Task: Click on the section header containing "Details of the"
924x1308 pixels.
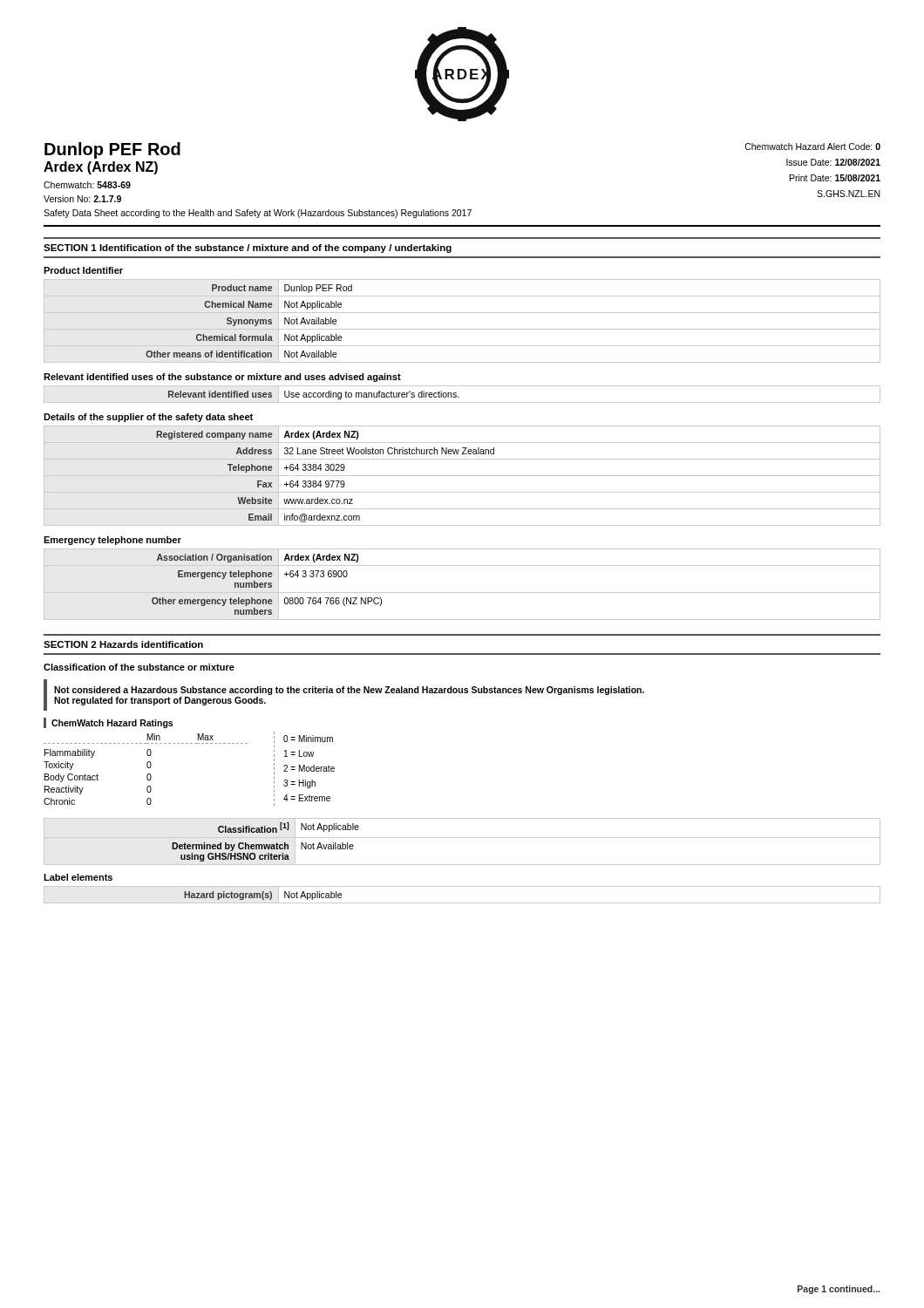Action: pos(148,417)
